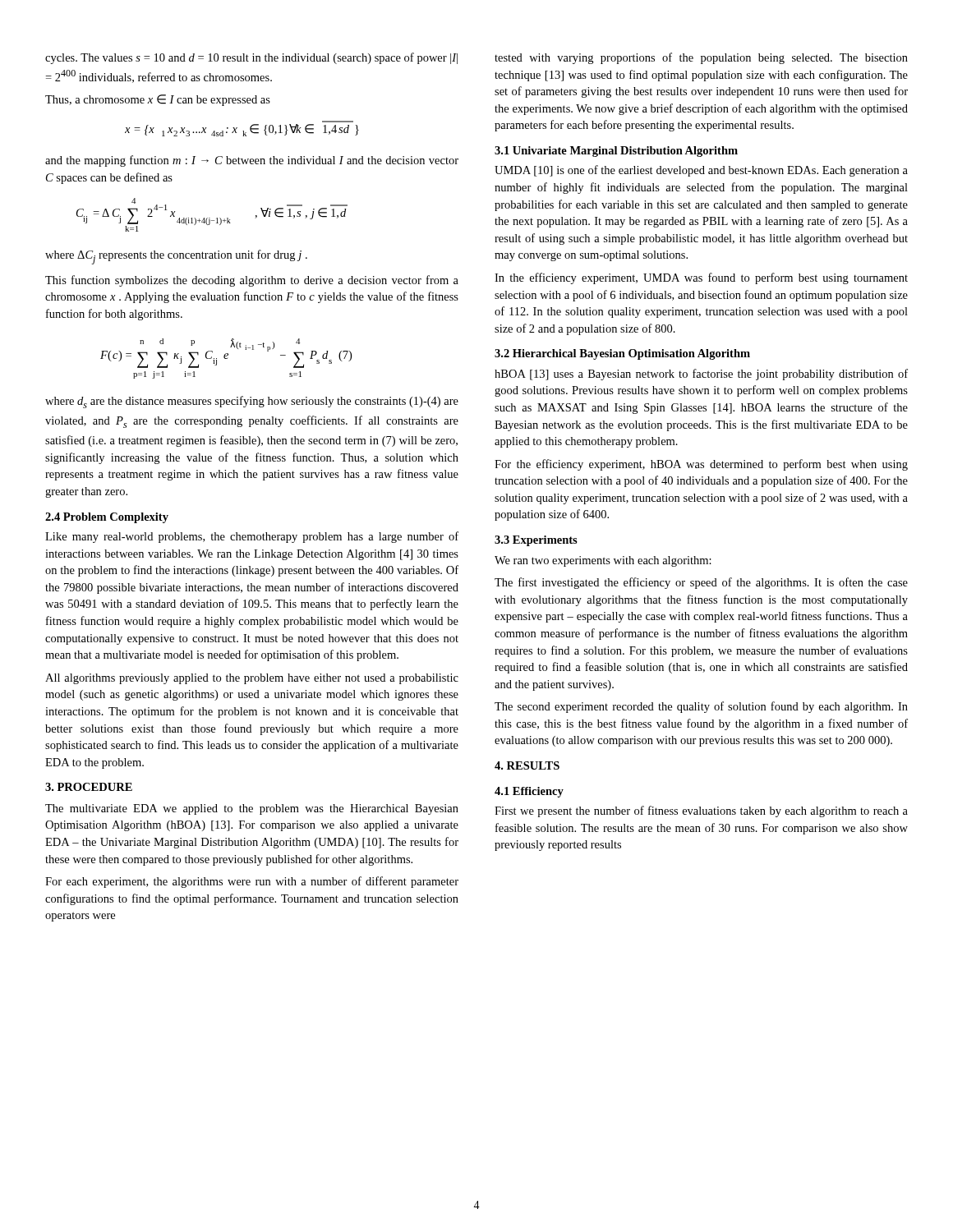Find the block starting "3.1 Univariate Marginal Distribution Algorithm"
953x1232 pixels.
[701, 150]
